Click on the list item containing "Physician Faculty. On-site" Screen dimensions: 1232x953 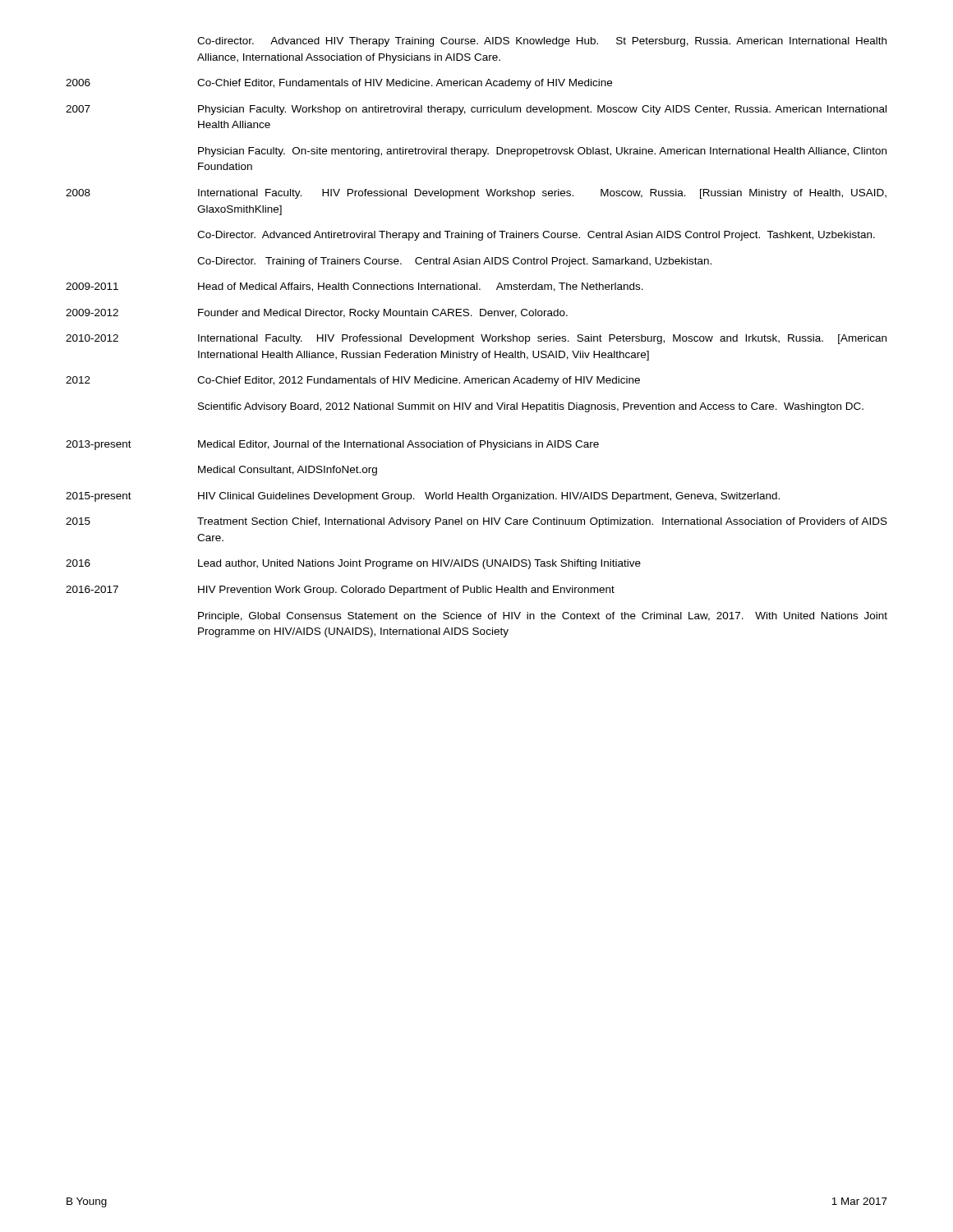click(x=542, y=159)
